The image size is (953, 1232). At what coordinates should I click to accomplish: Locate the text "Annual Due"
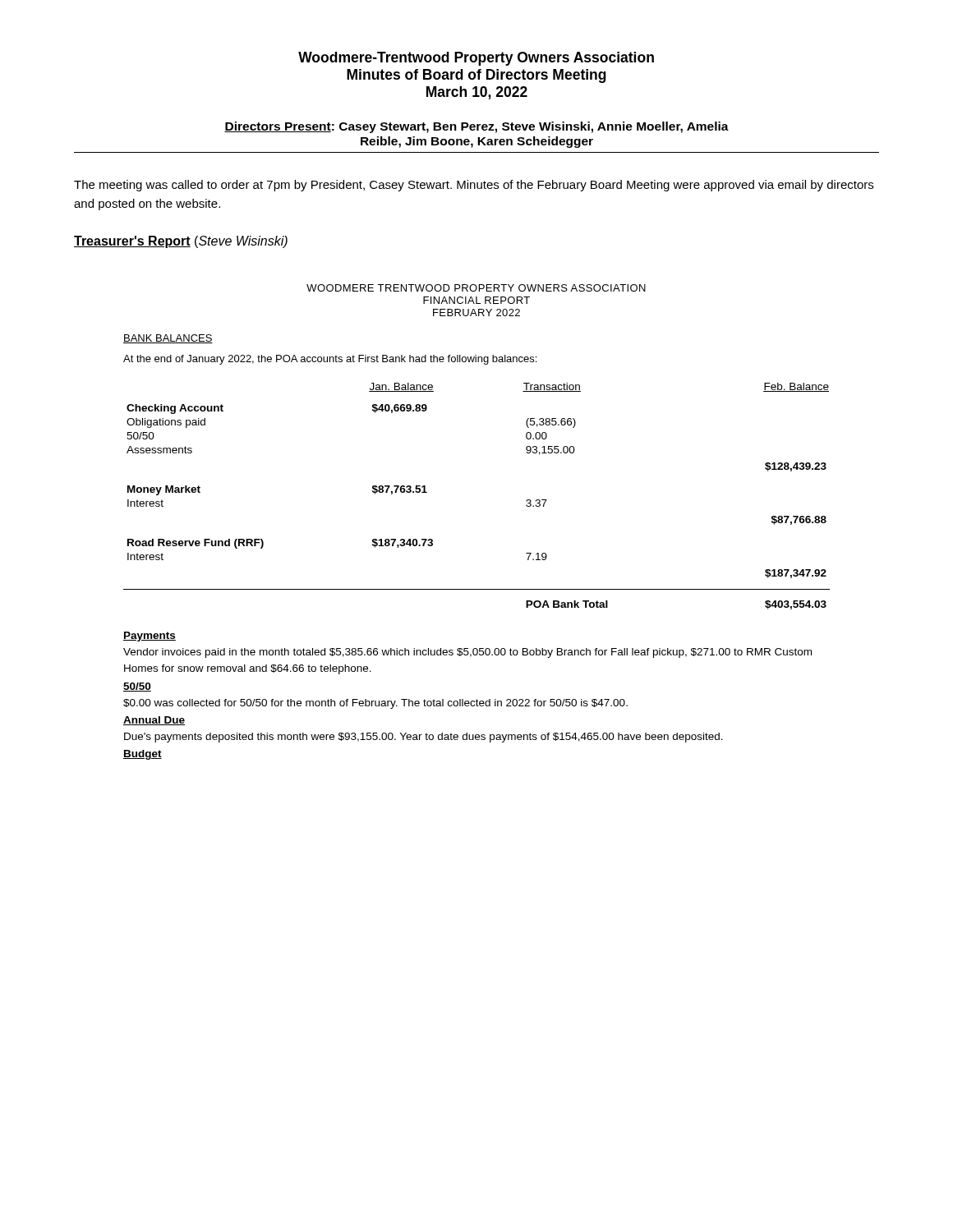[x=154, y=720]
